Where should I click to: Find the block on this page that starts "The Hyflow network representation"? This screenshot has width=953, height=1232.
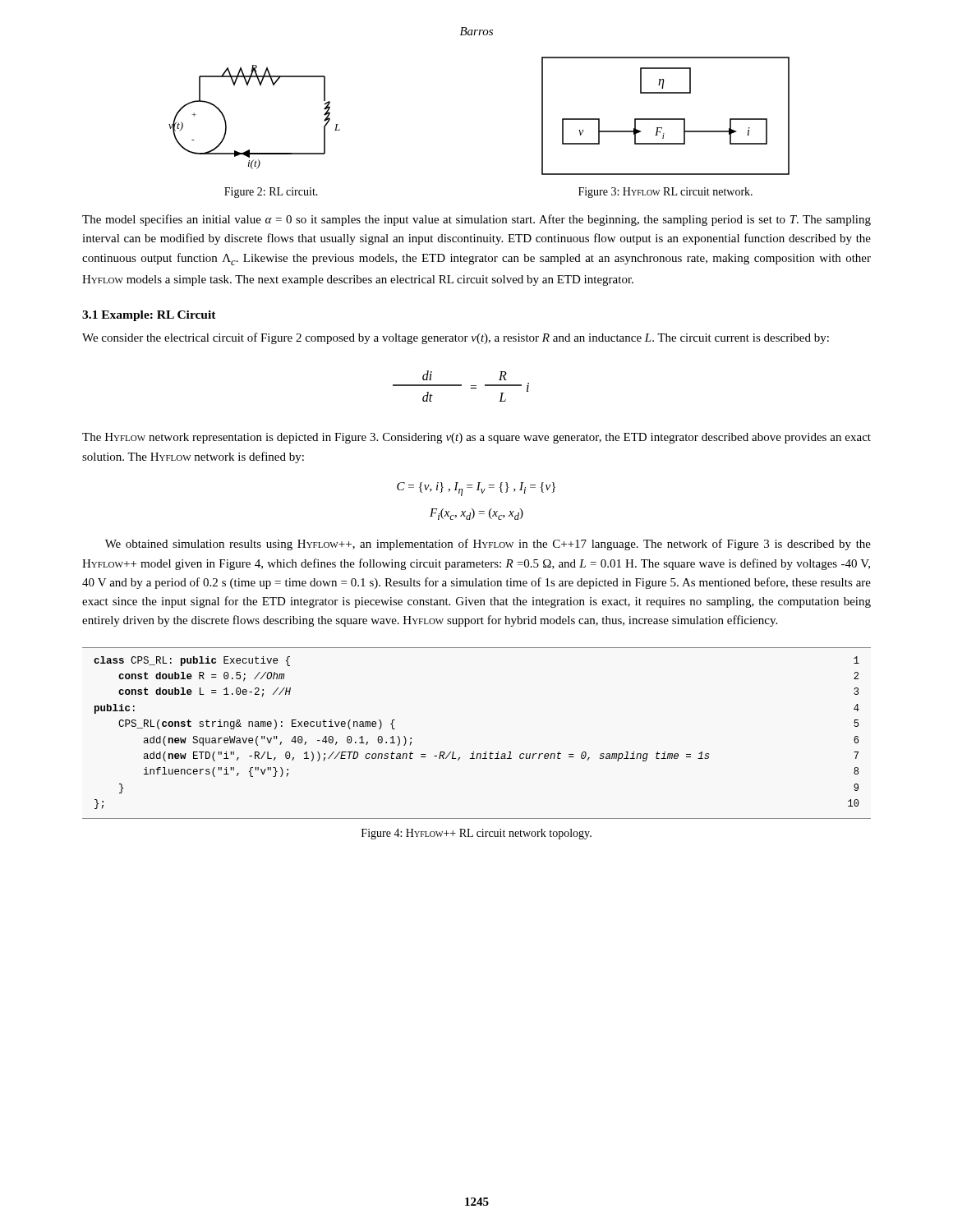pos(476,447)
